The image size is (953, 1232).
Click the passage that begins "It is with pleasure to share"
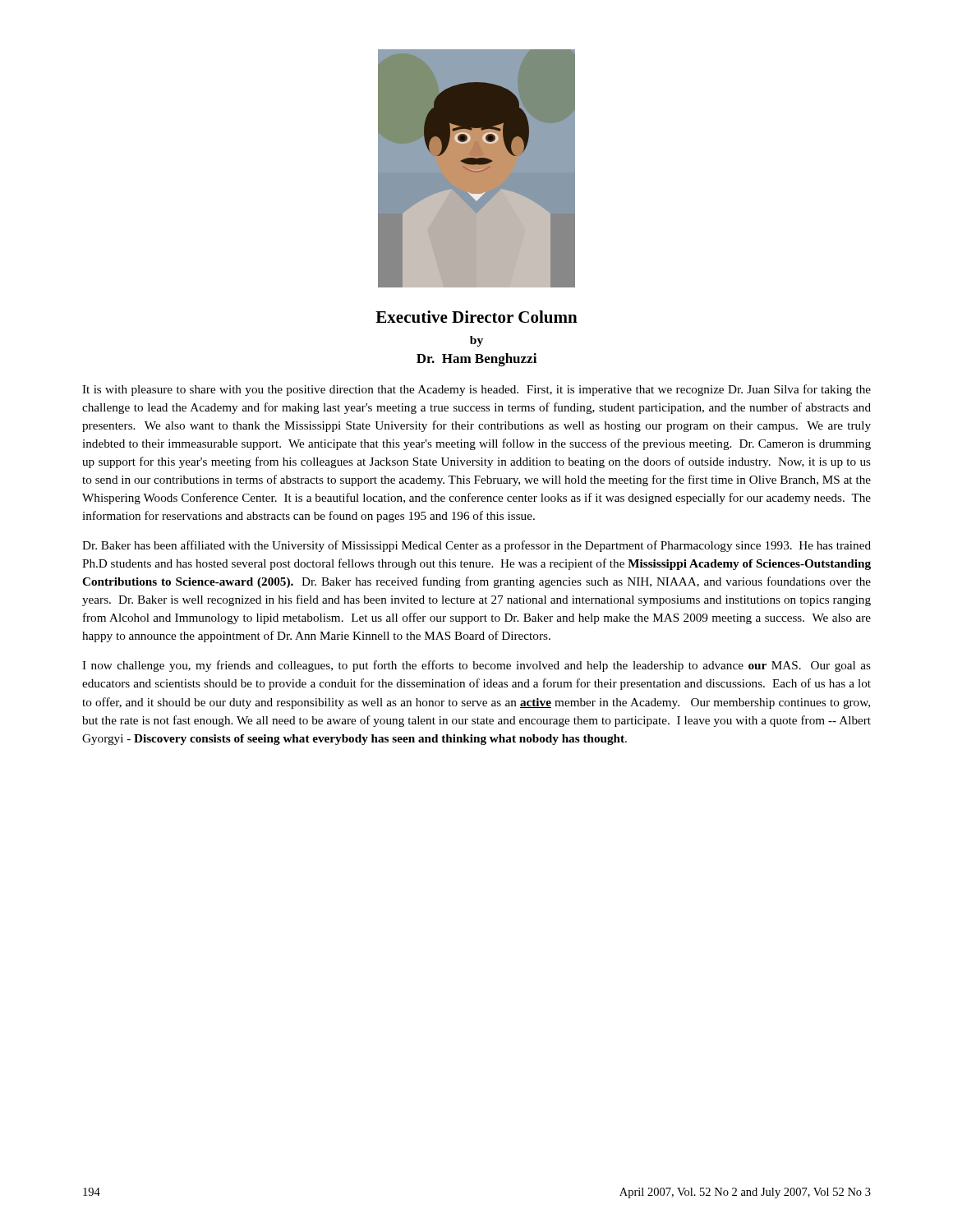tap(476, 452)
